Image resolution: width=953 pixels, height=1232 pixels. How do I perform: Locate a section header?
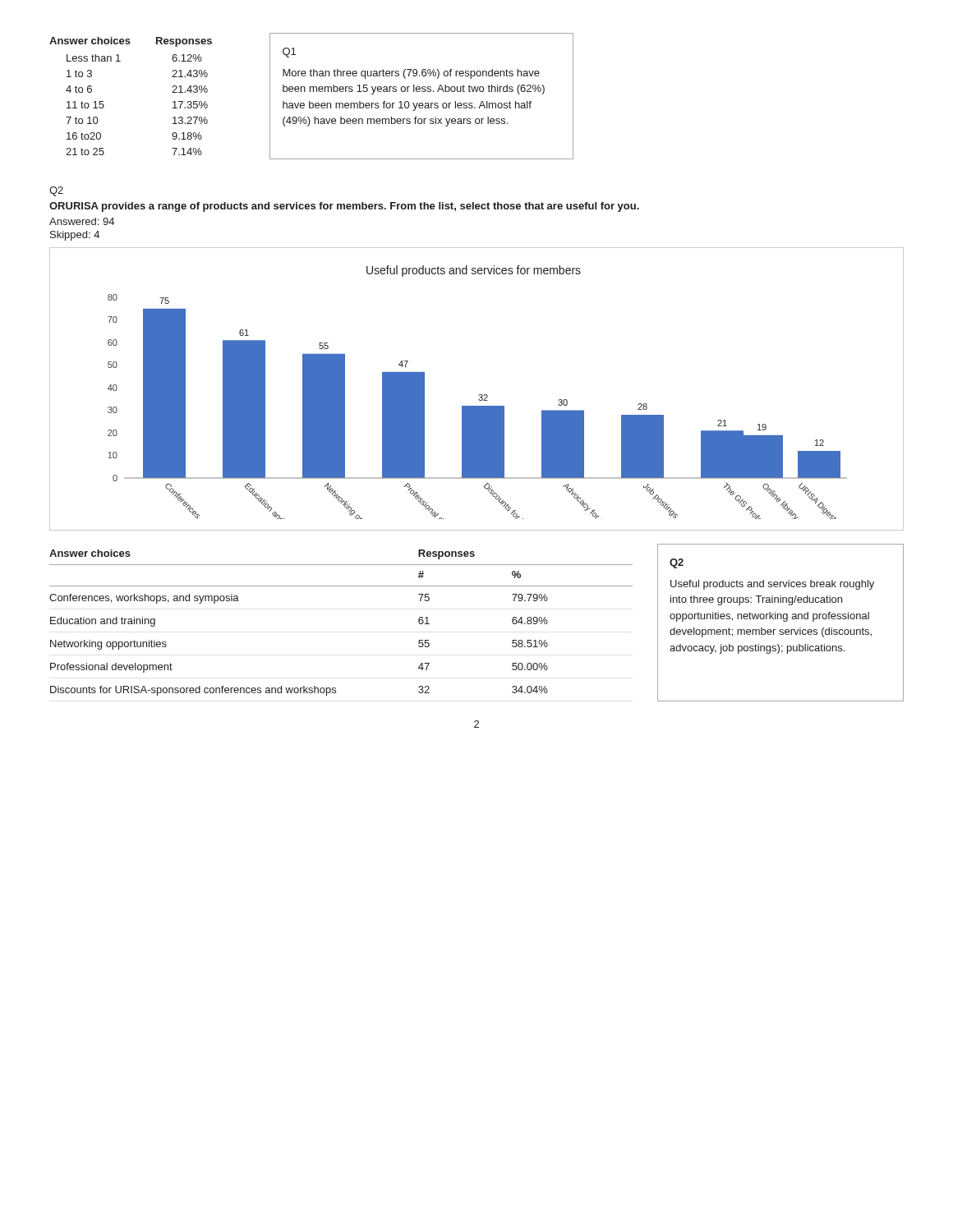coord(56,190)
